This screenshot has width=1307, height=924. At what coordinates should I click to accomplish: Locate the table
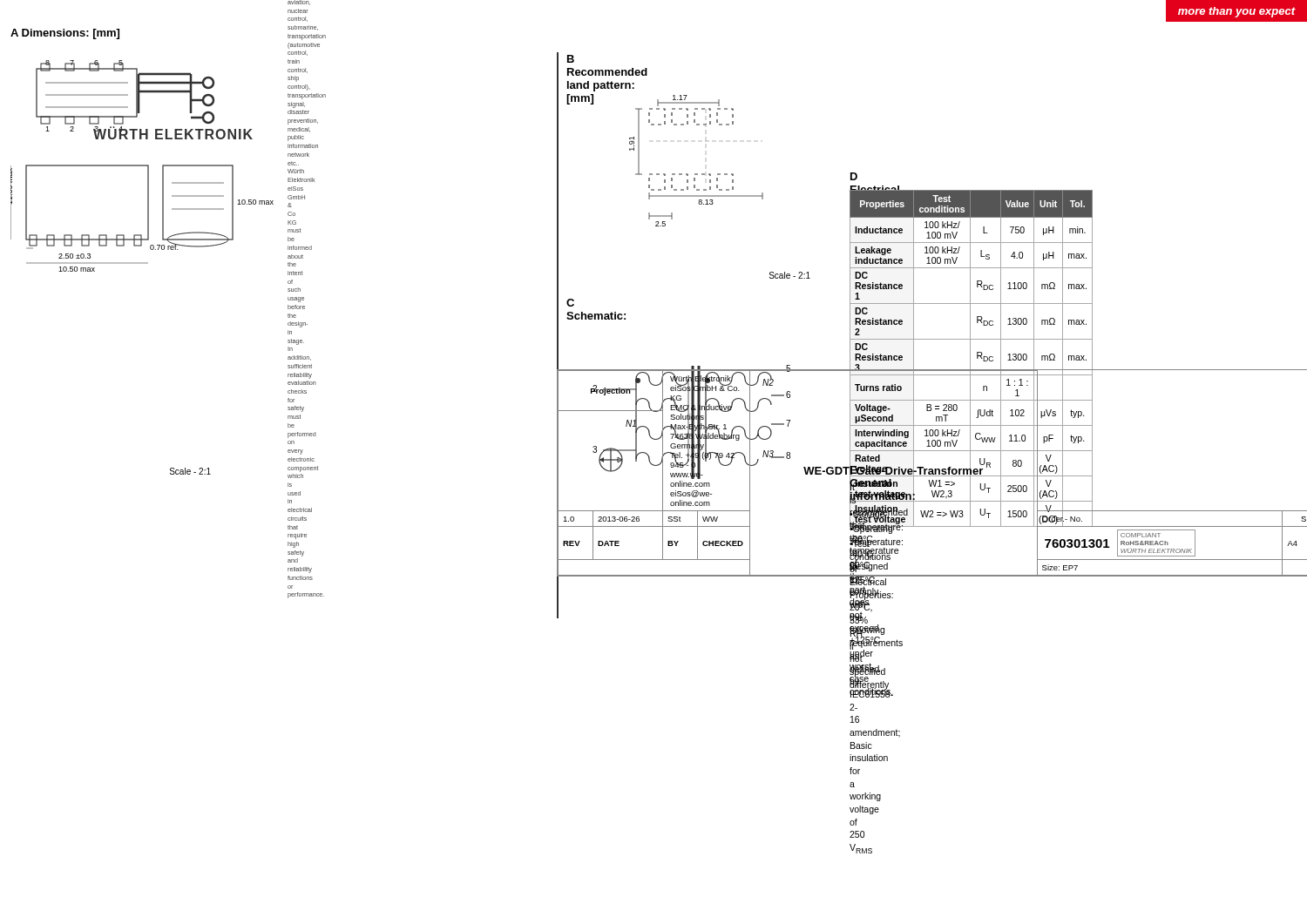tap(932, 473)
